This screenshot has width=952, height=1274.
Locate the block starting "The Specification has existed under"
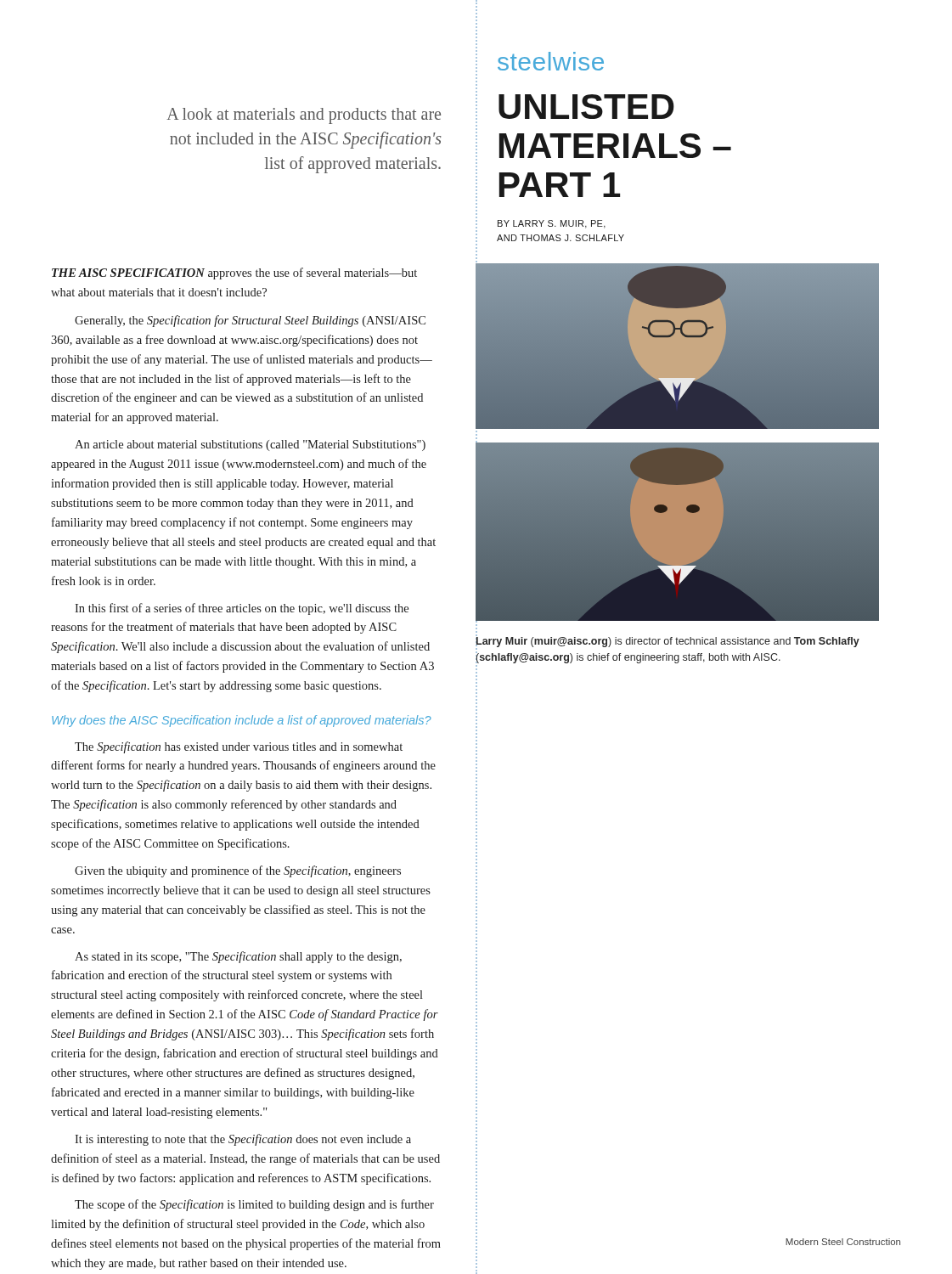(246, 1005)
